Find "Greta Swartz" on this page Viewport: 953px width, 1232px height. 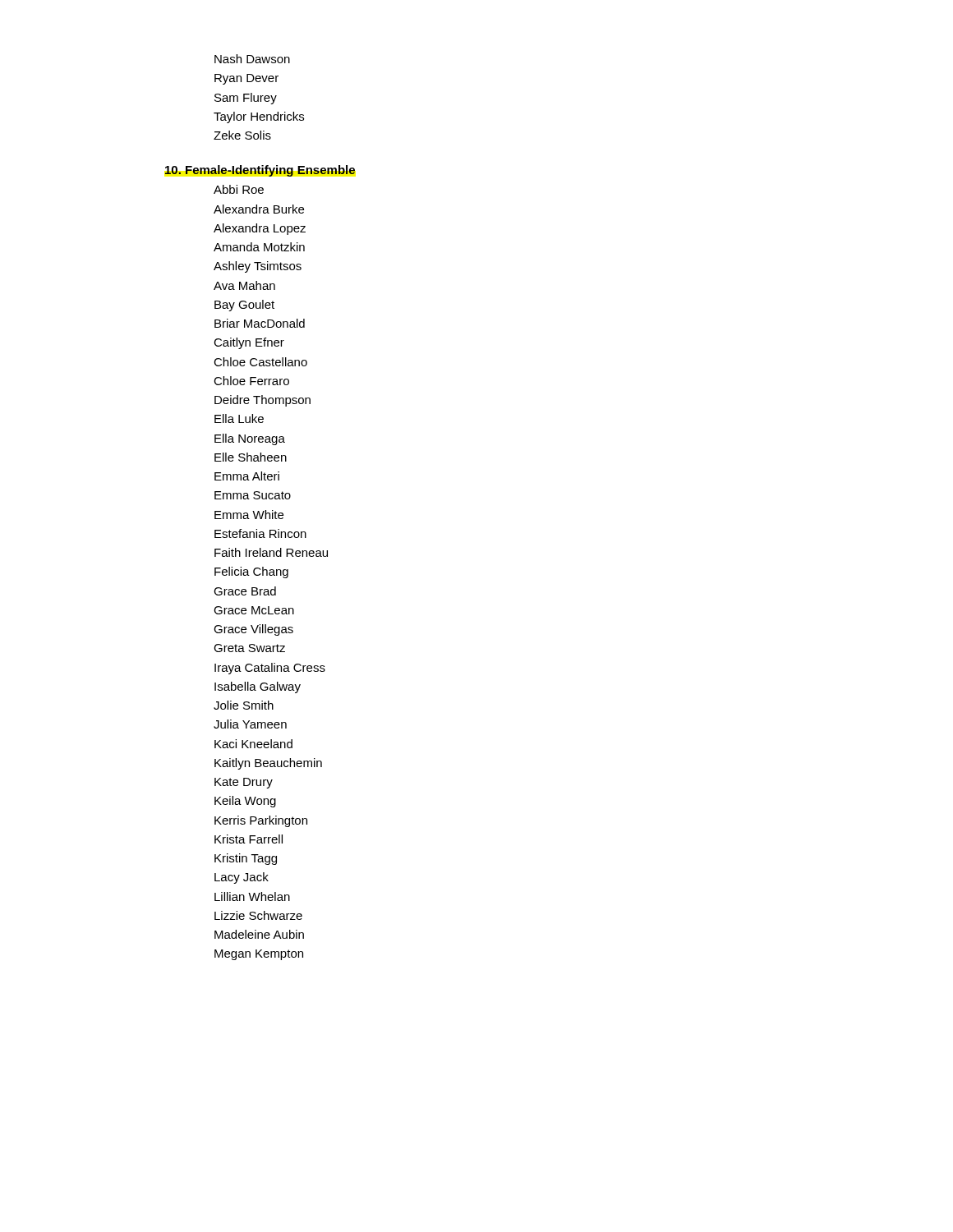(250, 648)
